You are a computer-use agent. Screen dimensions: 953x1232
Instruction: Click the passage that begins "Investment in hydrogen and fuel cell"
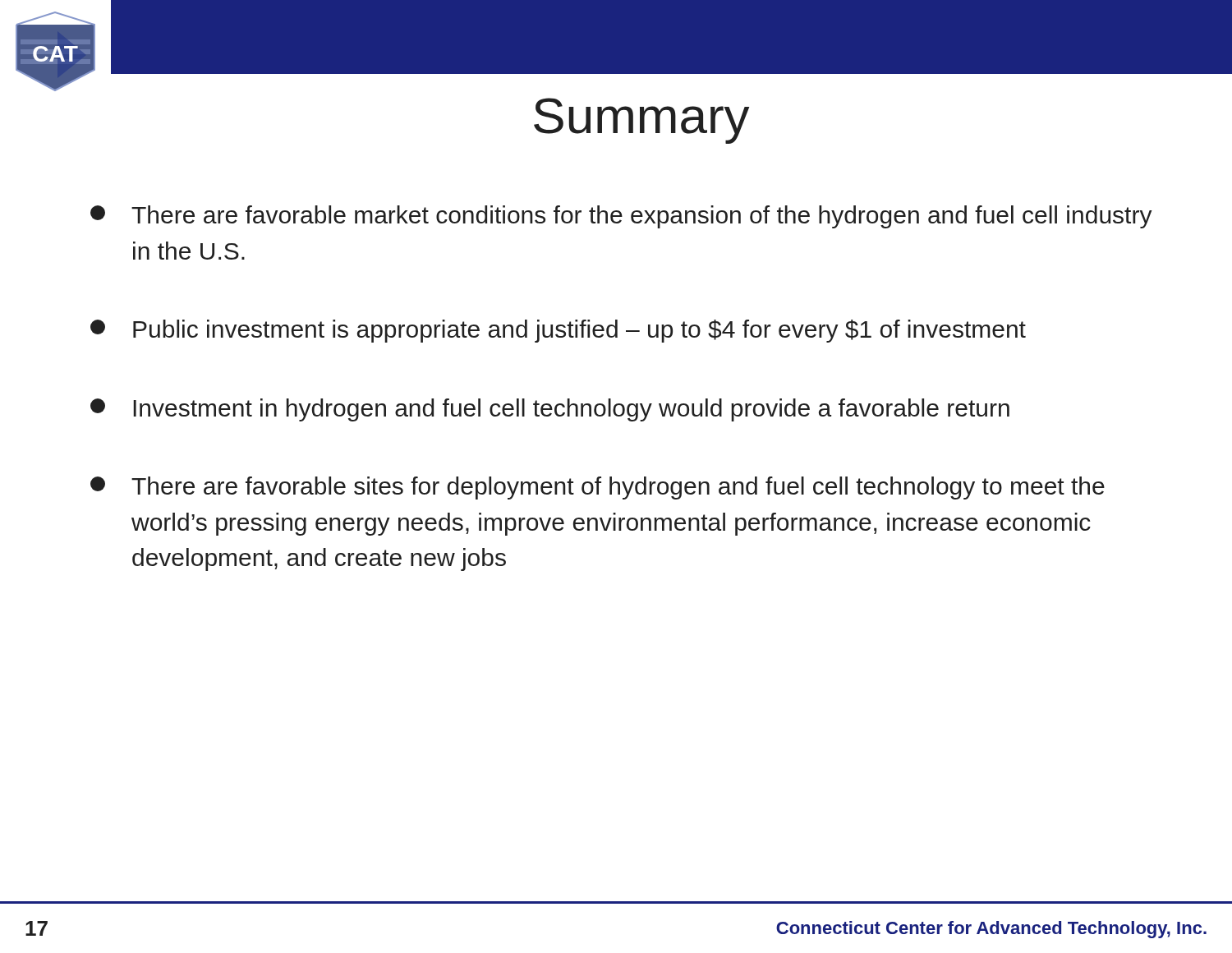tap(628, 408)
